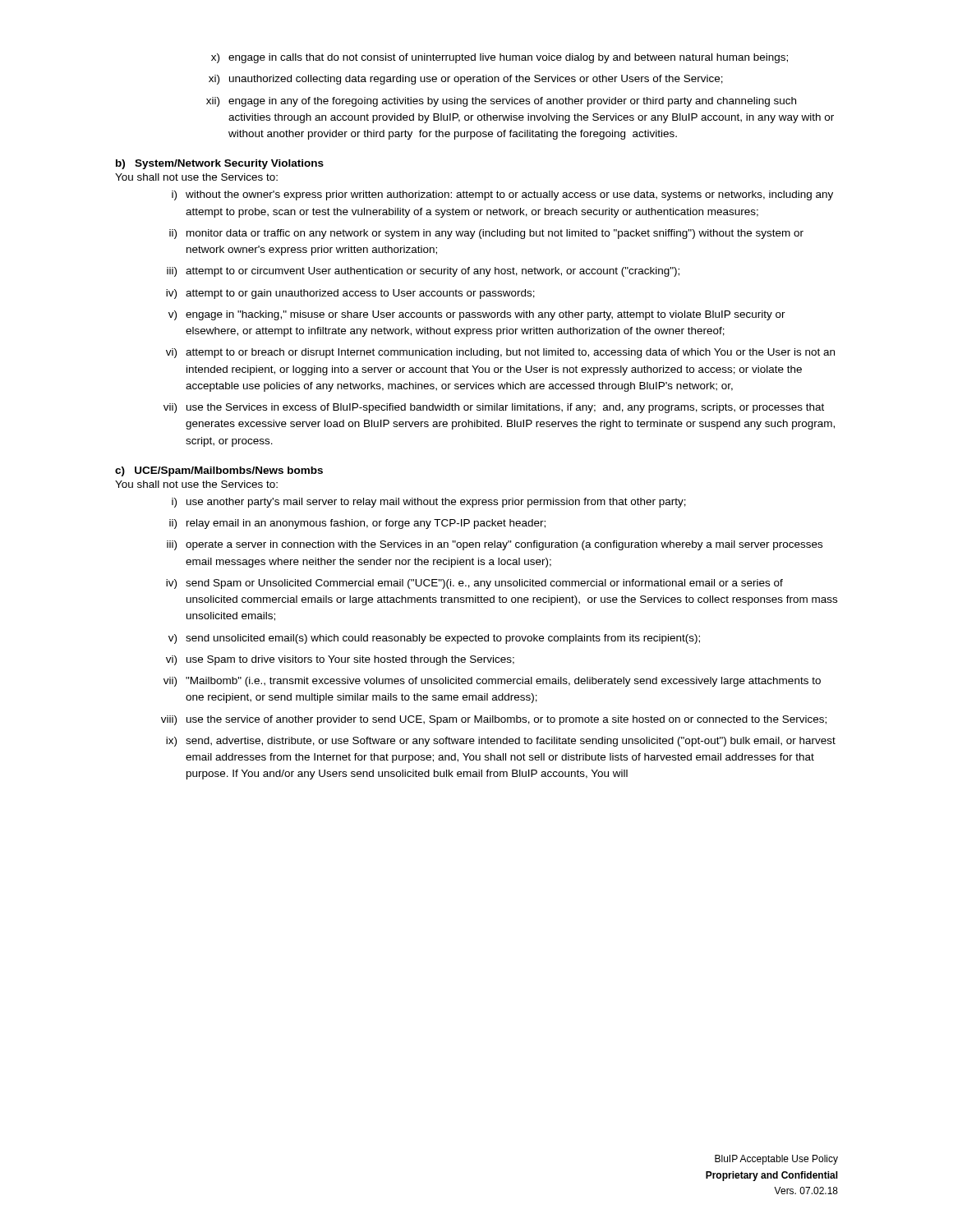The height and width of the screenshot is (1232, 953).
Task: Find the list item that says "x) engage in calls"
Action: [x=509, y=58]
